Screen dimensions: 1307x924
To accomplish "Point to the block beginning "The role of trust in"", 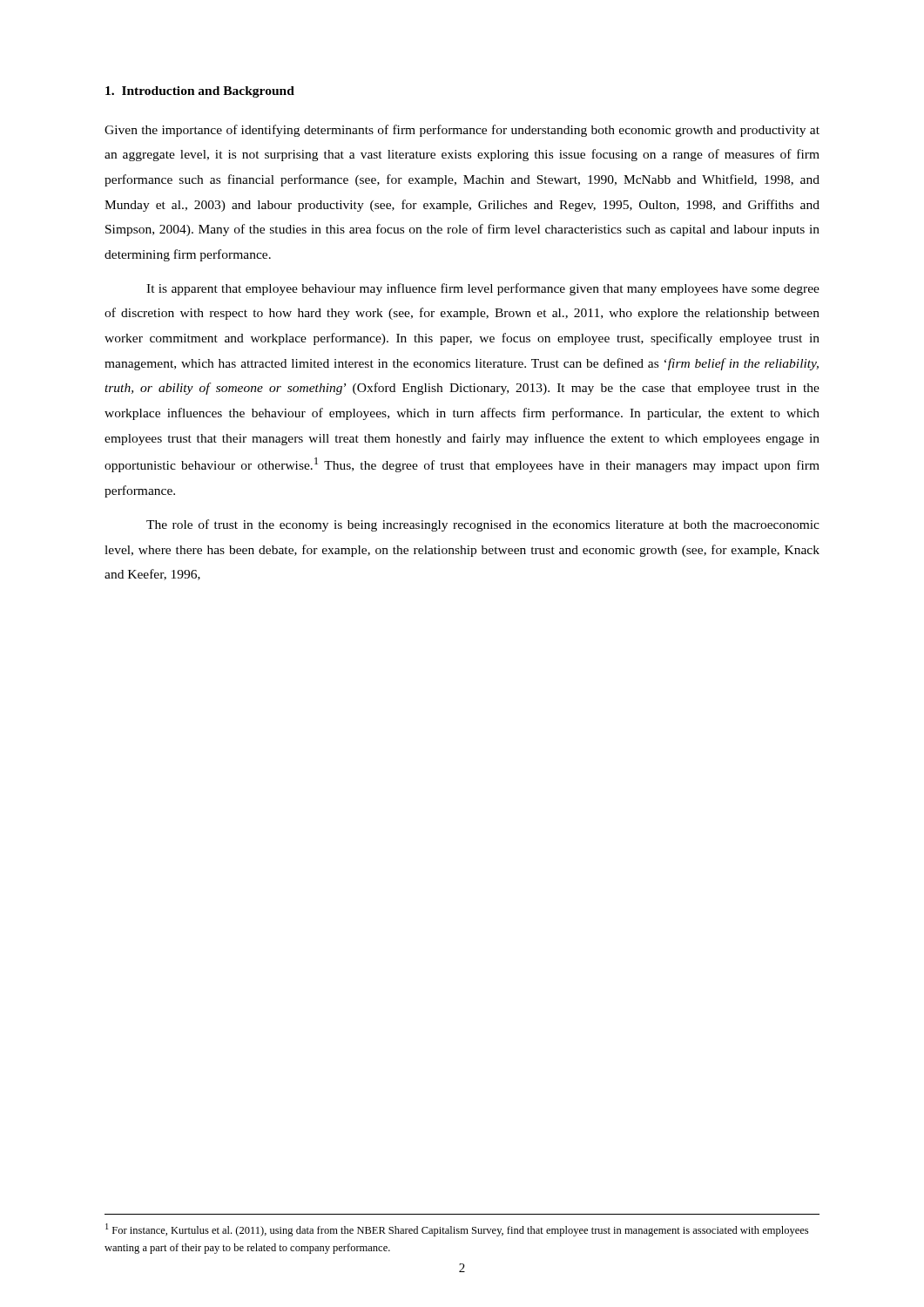I will click(x=462, y=549).
